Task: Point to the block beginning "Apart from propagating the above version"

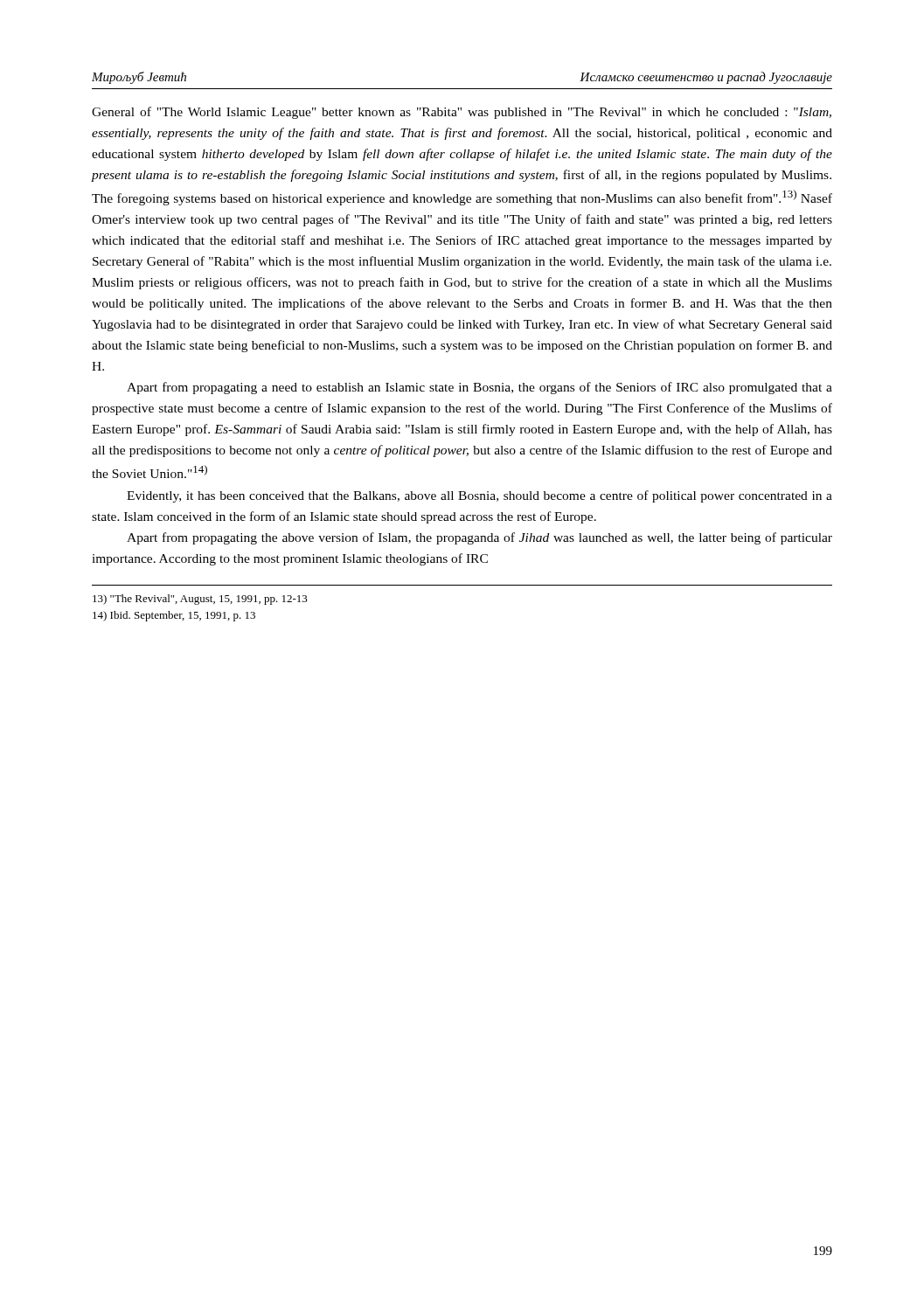Action: (x=462, y=548)
